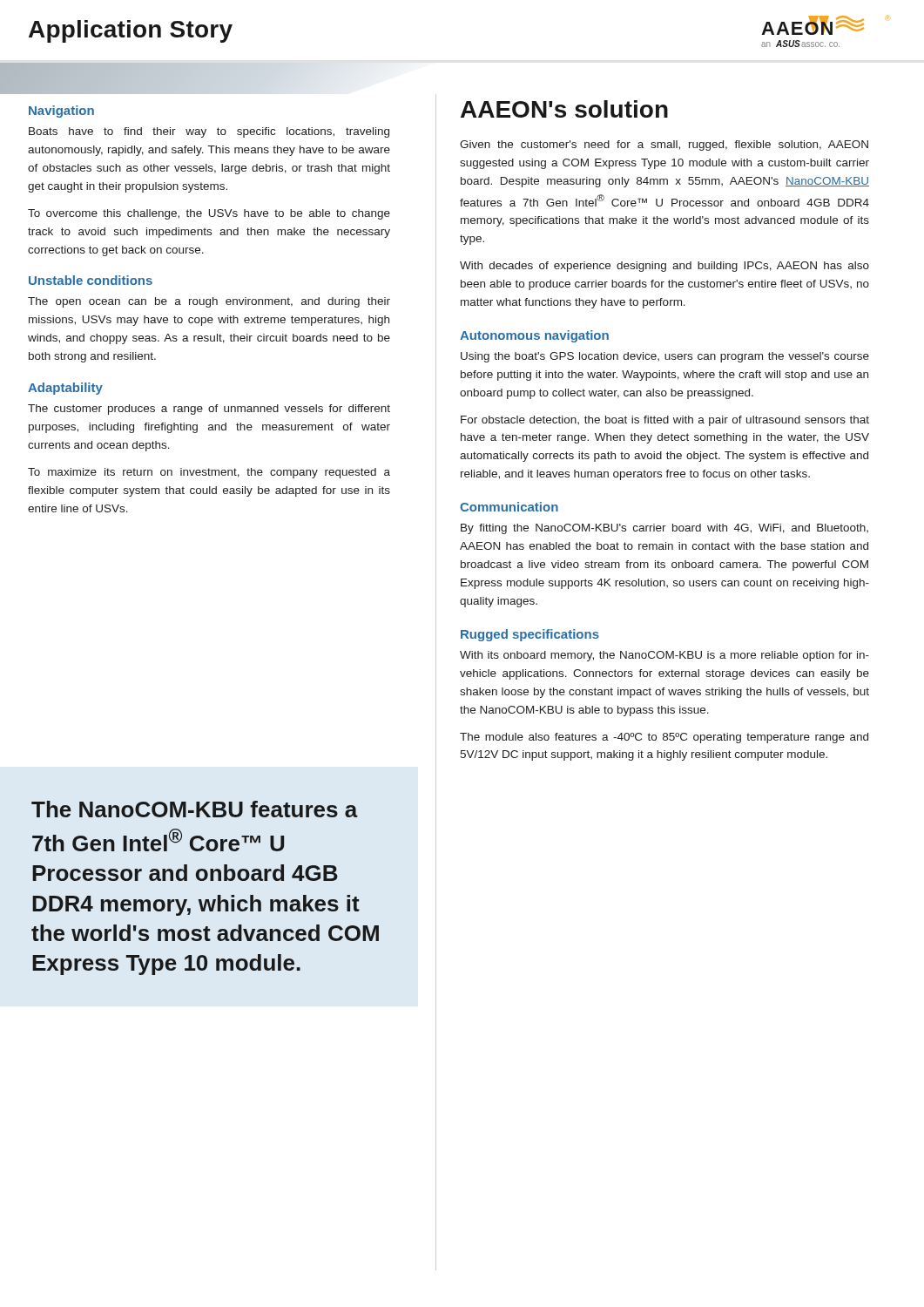Click on the element starting "With its onboard memory, the NanoCOM-KBU is"
The height and width of the screenshot is (1307, 924).
[664, 705]
